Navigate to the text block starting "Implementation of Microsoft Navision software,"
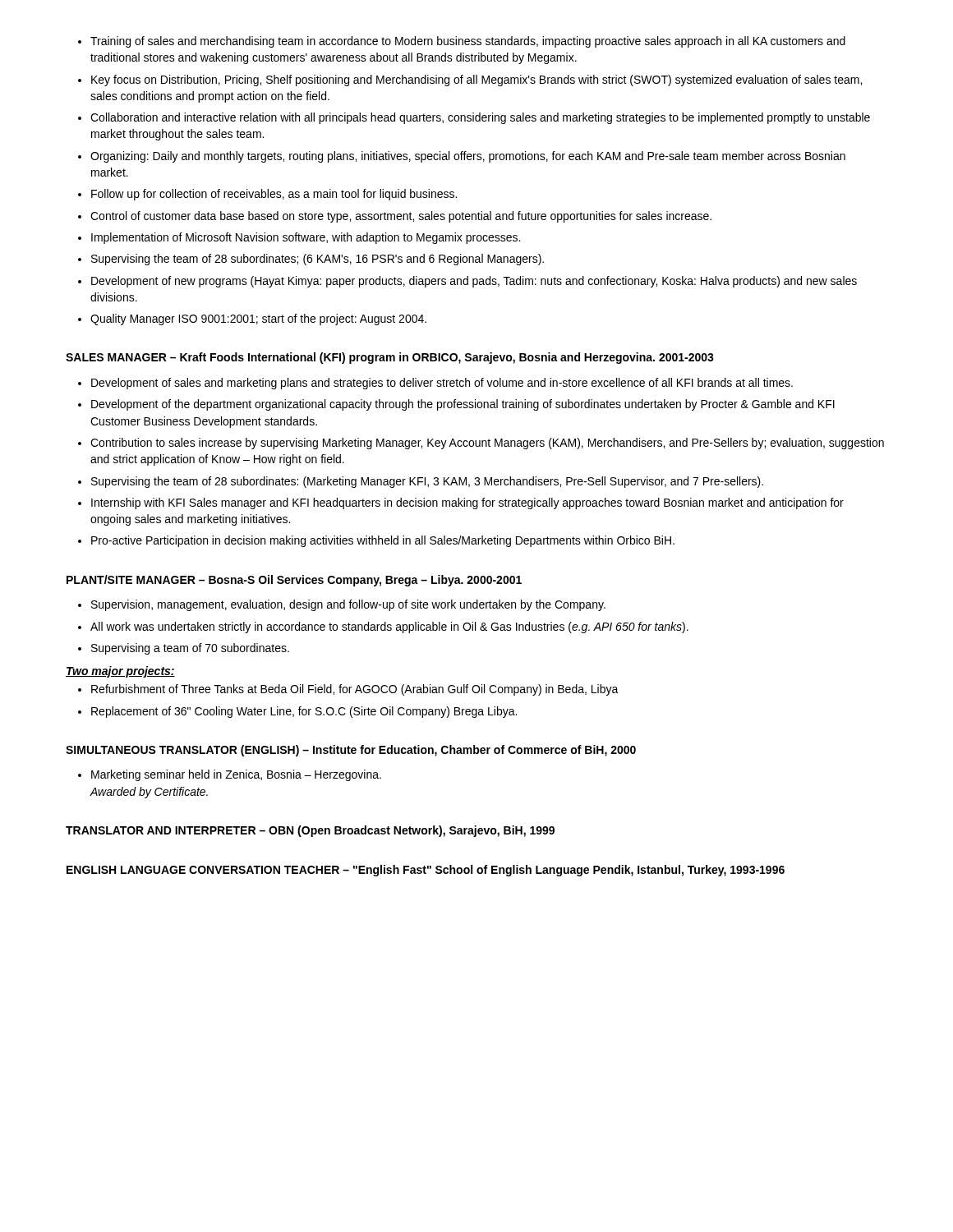The width and height of the screenshot is (953, 1232). [x=489, y=237]
